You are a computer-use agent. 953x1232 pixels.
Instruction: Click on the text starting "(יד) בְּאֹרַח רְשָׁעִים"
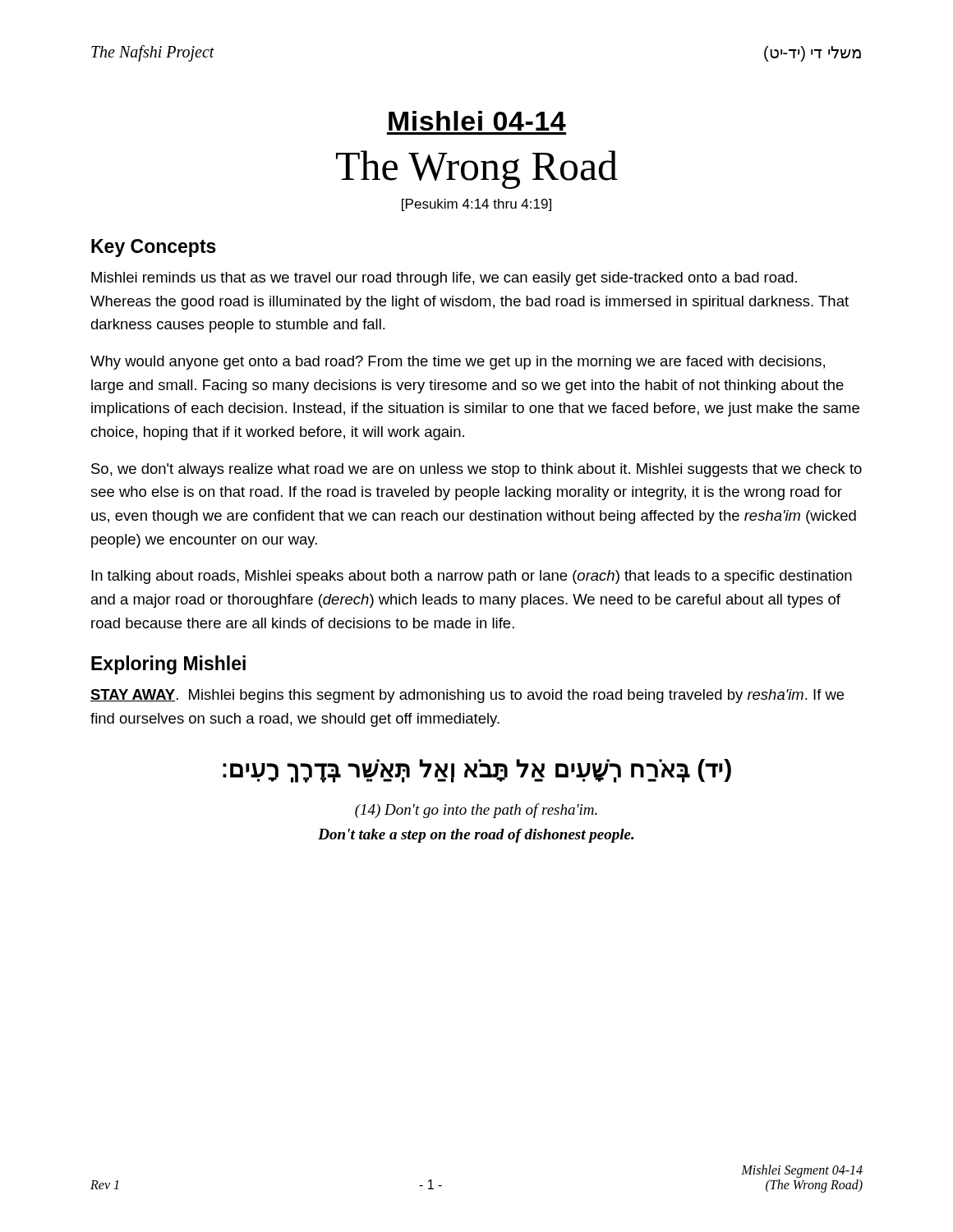point(476,768)
